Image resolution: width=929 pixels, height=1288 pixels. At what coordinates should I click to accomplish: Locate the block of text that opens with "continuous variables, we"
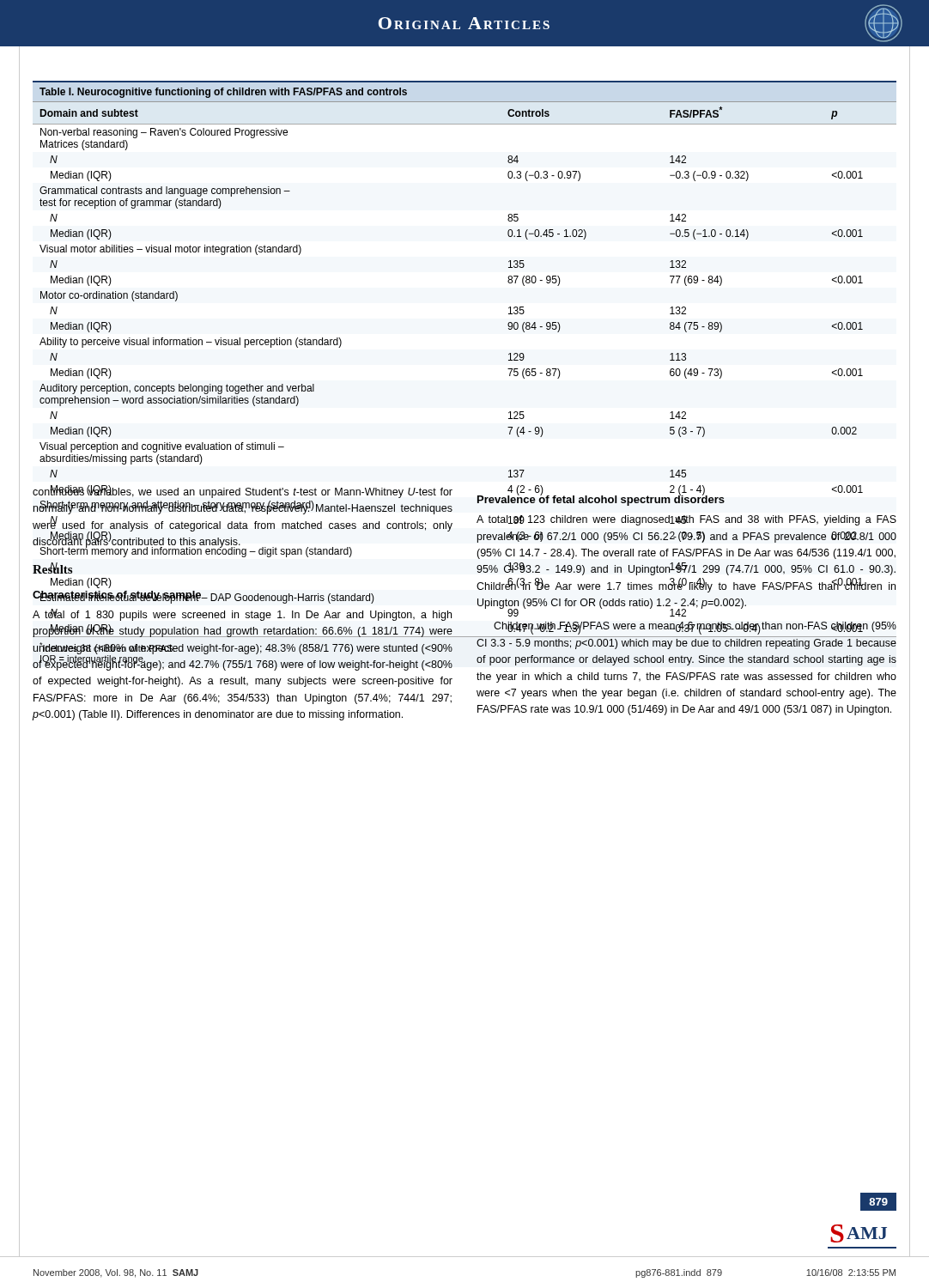point(243,518)
